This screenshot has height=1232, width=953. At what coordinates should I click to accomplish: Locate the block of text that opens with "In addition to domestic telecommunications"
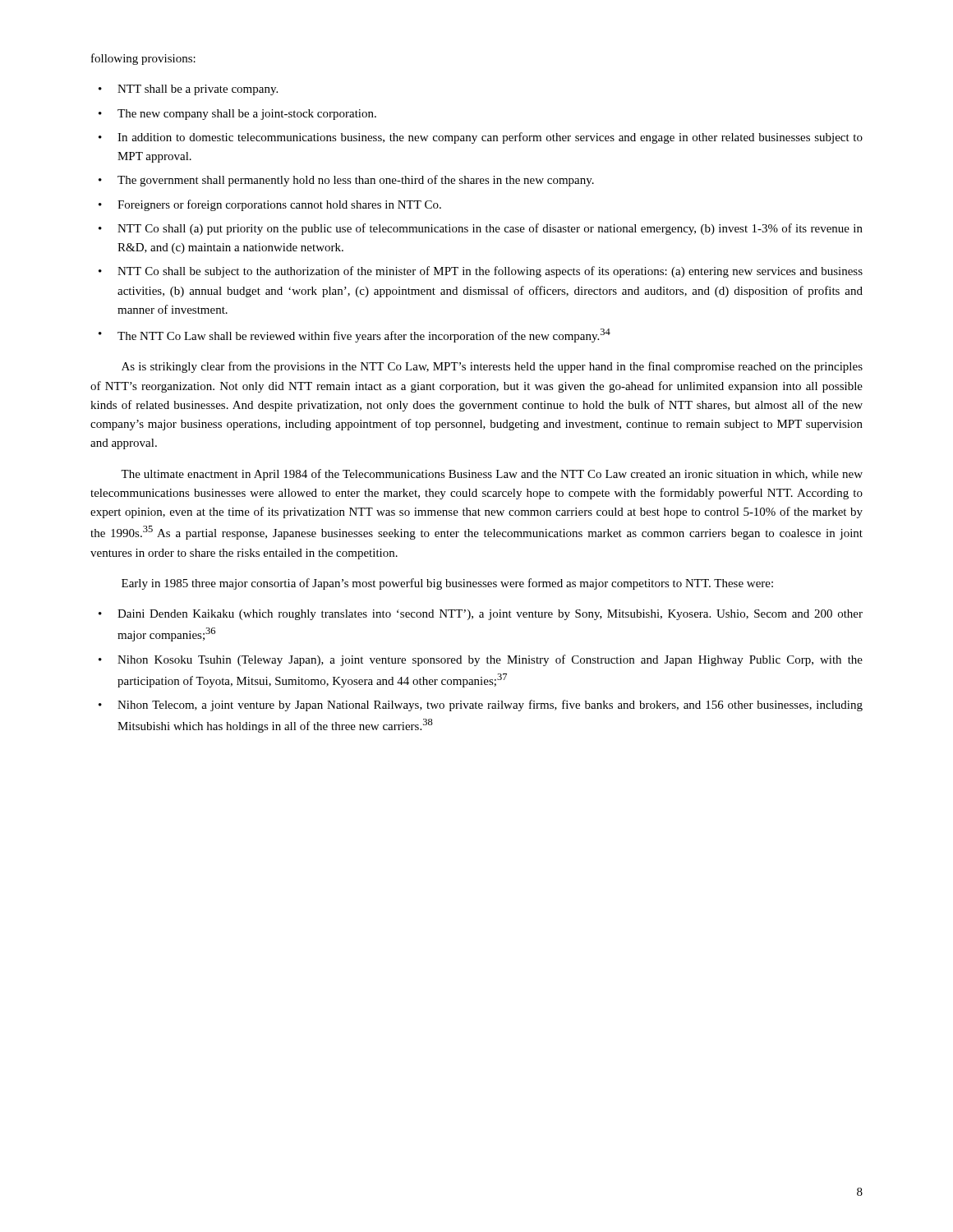[490, 146]
